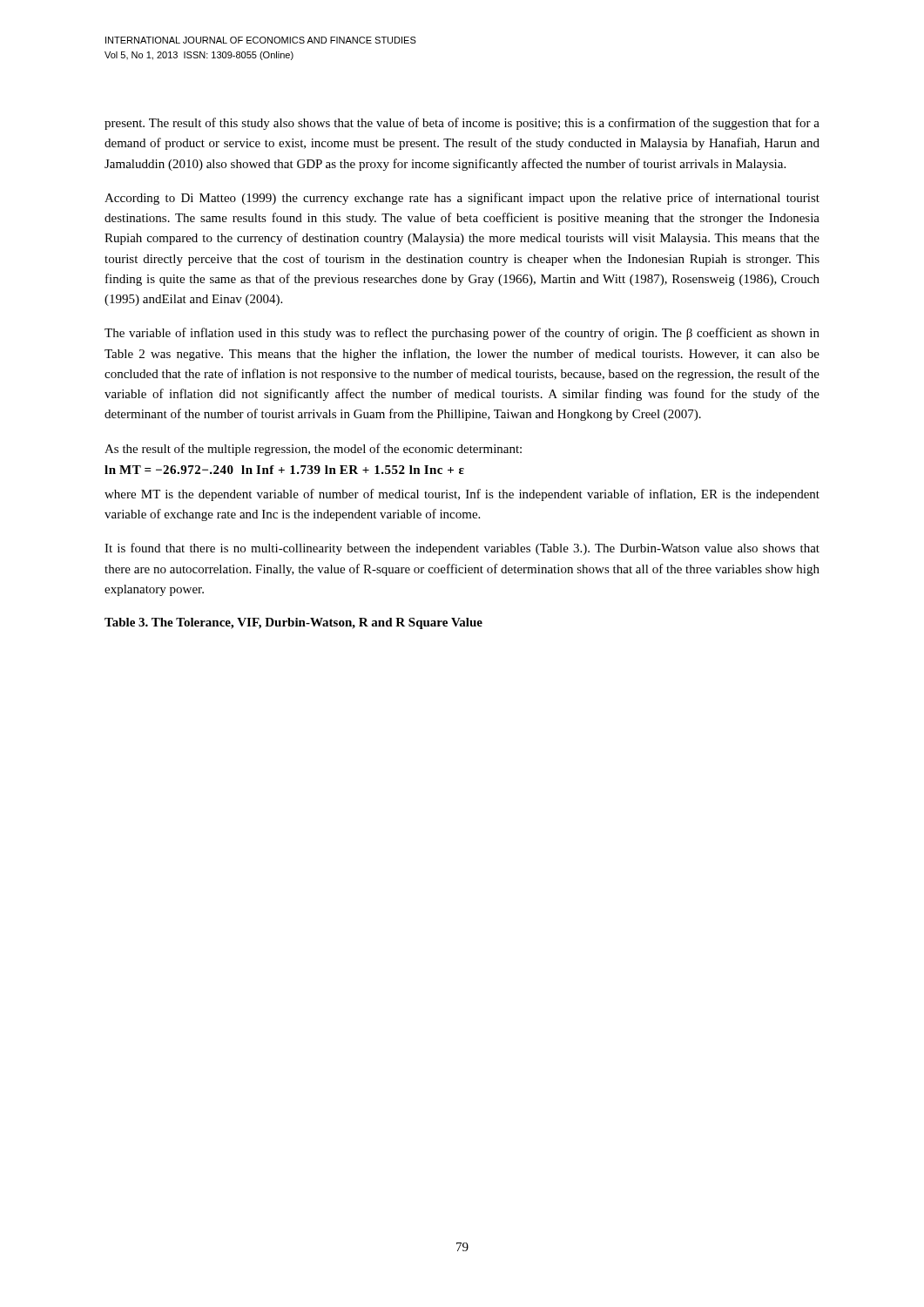Image resolution: width=924 pixels, height=1307 pixels.
Task: Locate the text block starting "The variable of inflation used in this study"
Action: [462, 374]
